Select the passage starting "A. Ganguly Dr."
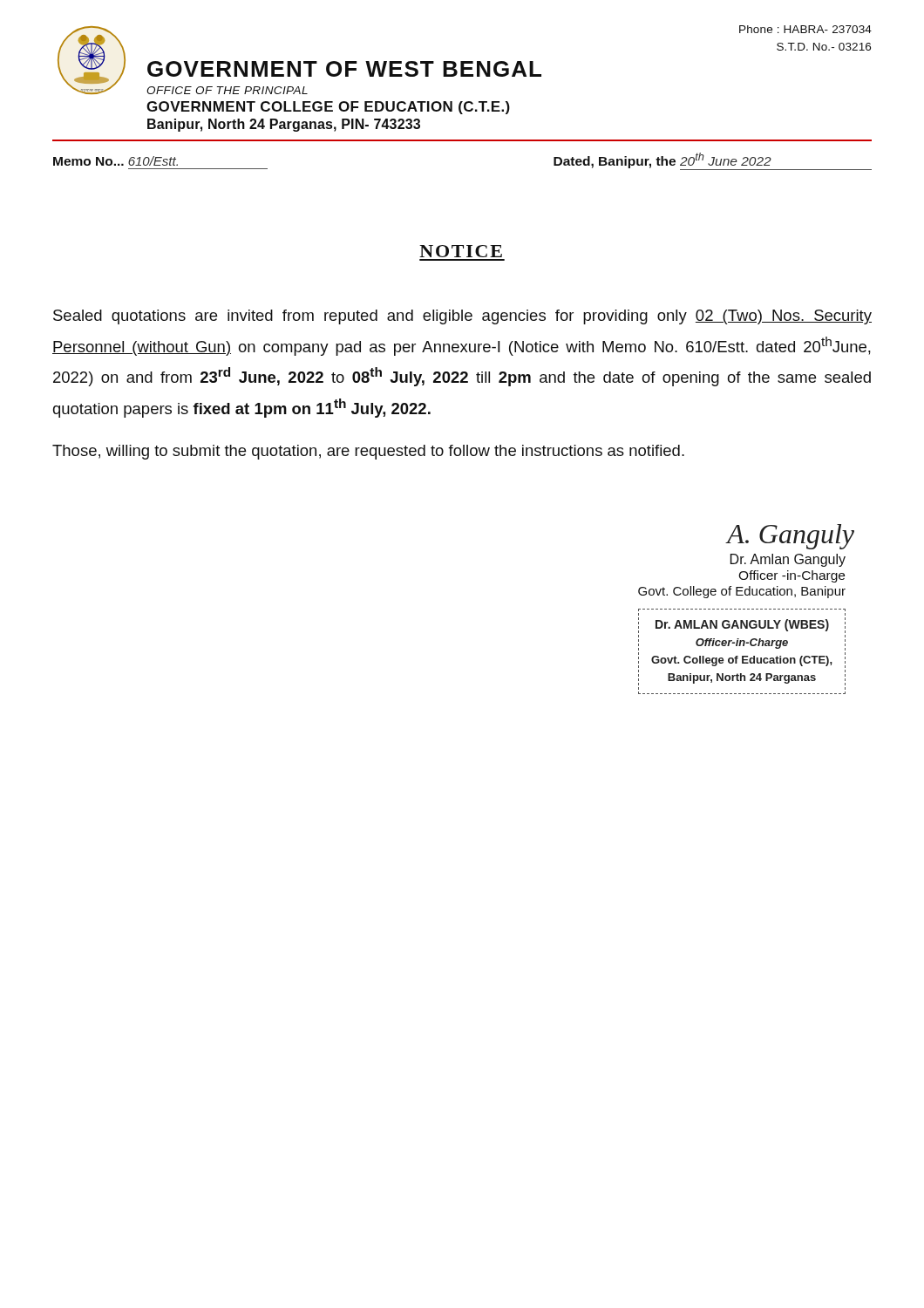The height and width of the screenshot is (1308, 924). click(746, 606)
